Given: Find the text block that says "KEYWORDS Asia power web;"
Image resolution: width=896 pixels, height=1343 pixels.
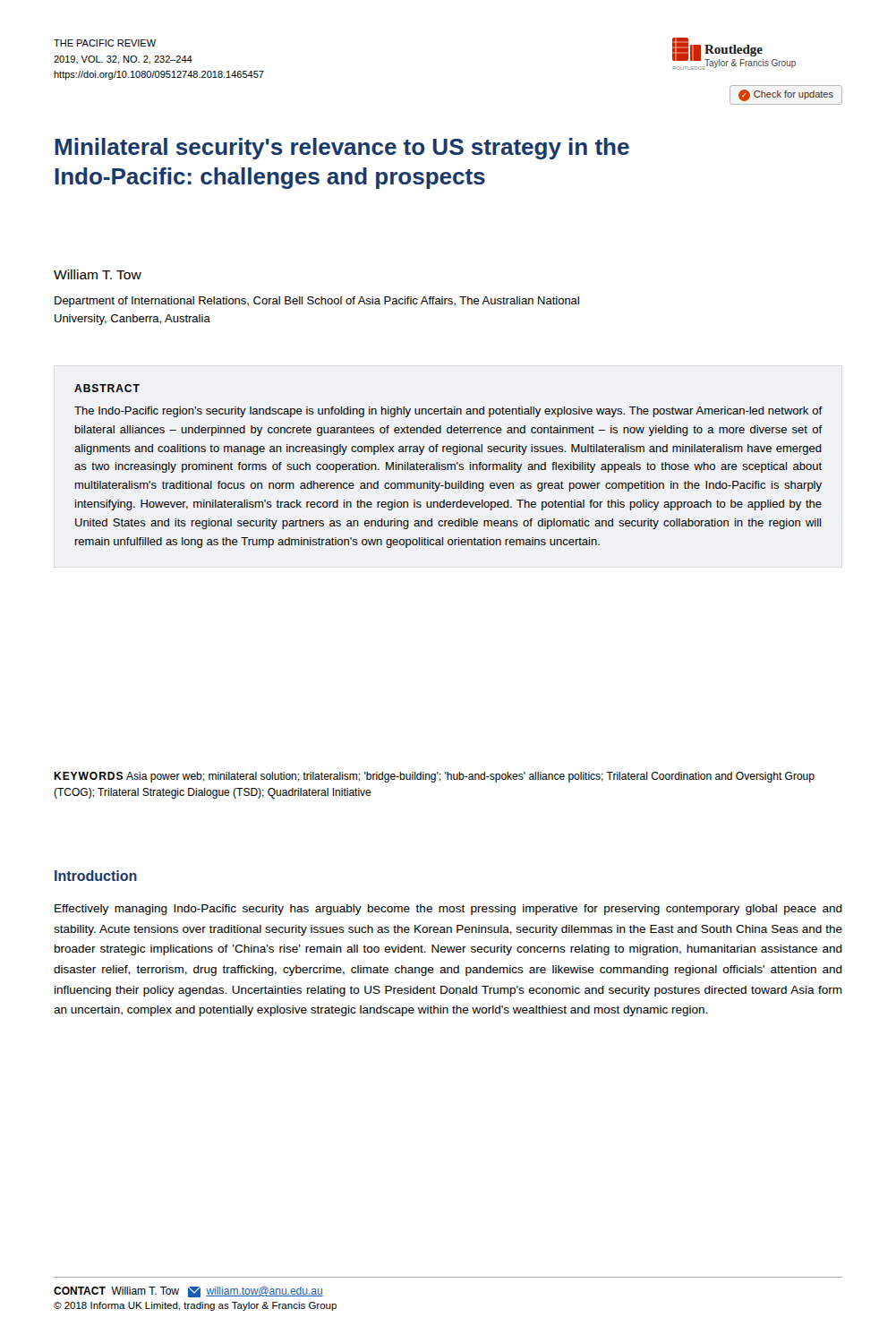Looking at the screenshot, I should [434, 784].
